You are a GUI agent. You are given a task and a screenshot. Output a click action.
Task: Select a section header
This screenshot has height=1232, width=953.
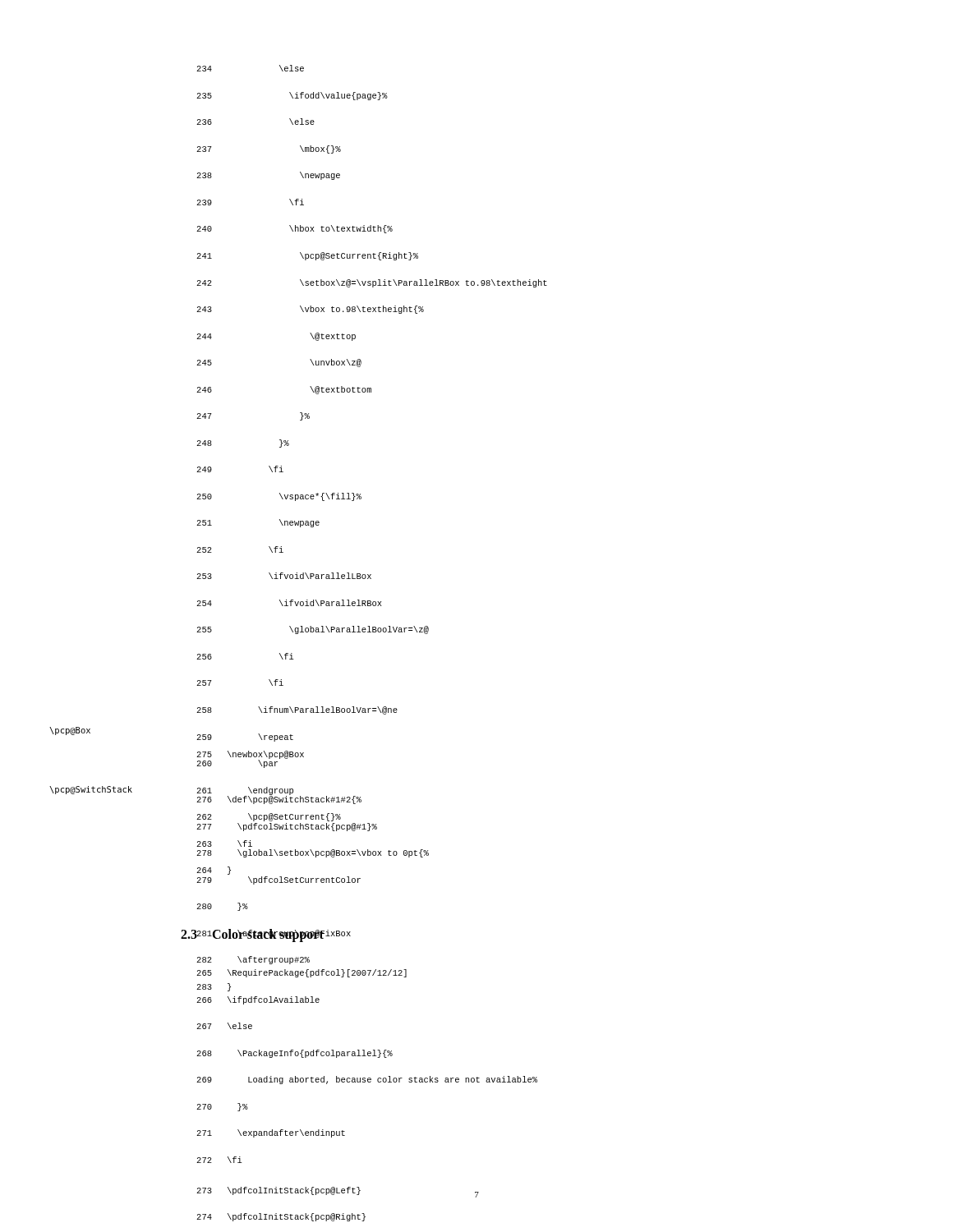click(x=252, y=934)
